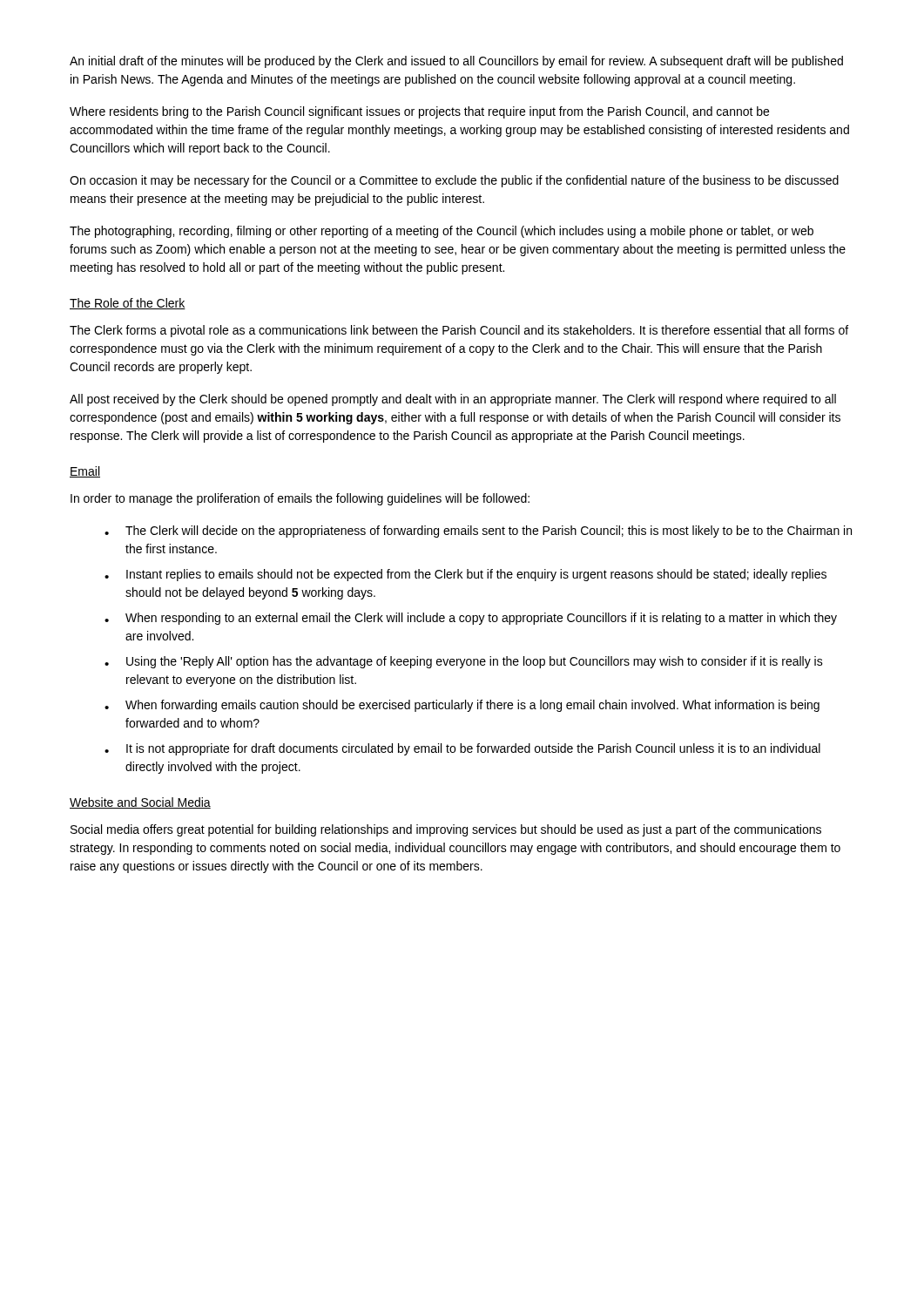Screen dimensions: 1307x924
Task: Navigate to the text block starting "• The Clerk will decide"
Action: point(479,540)
